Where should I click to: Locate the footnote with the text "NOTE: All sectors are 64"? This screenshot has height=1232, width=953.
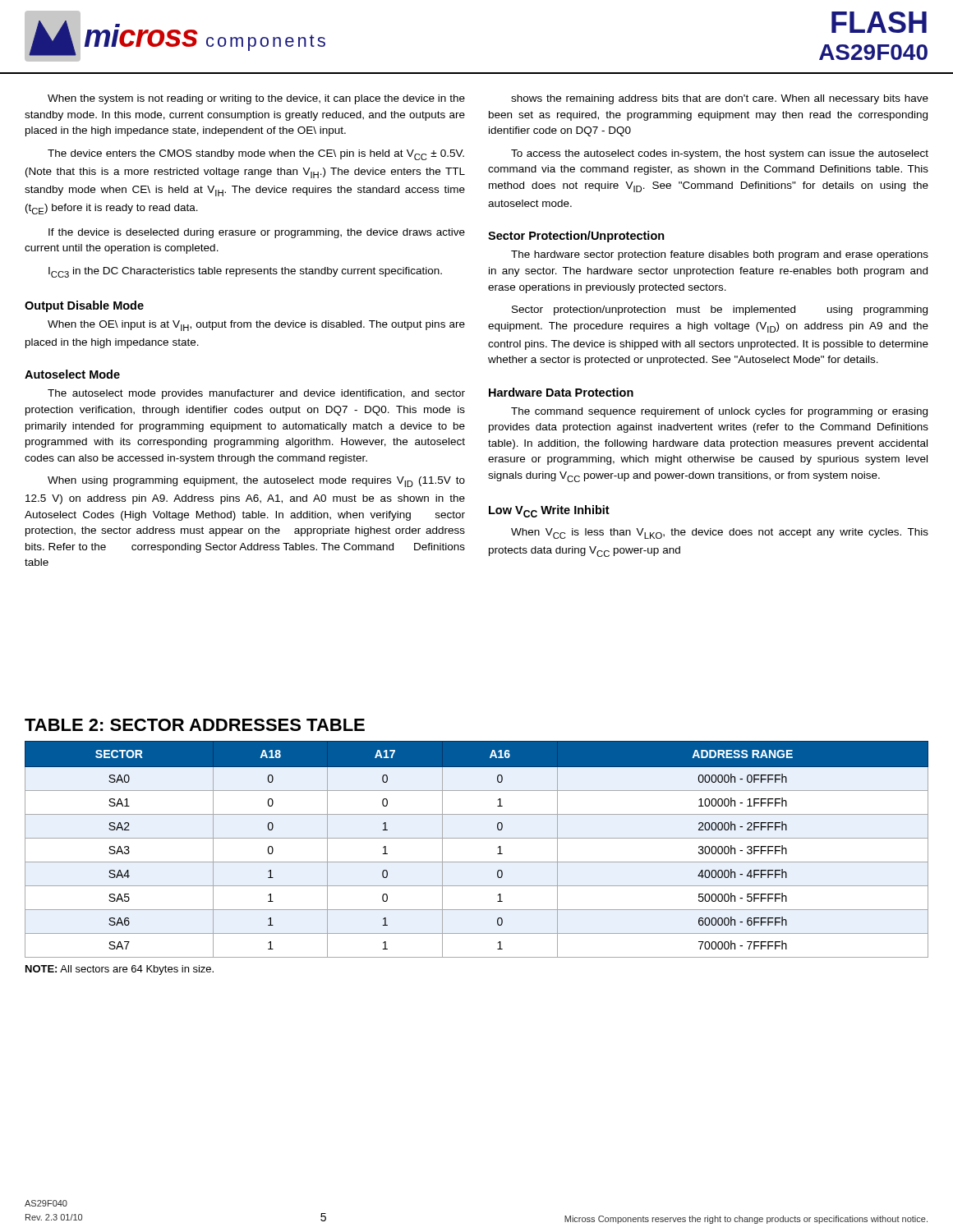pos(120,969)
